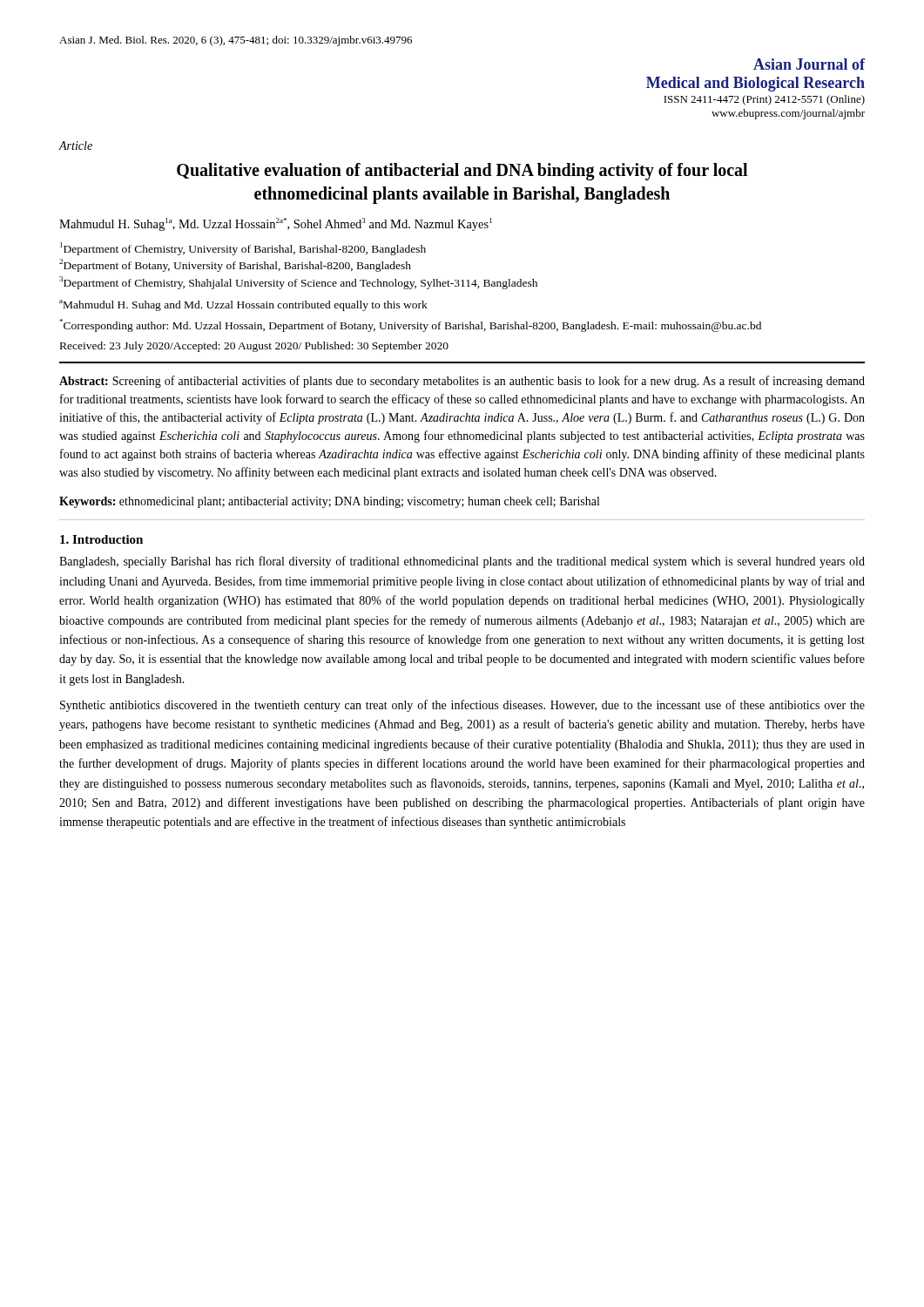
Task: Point to the text starting "1. Introduction"
Action: click(x=101, y=540)
